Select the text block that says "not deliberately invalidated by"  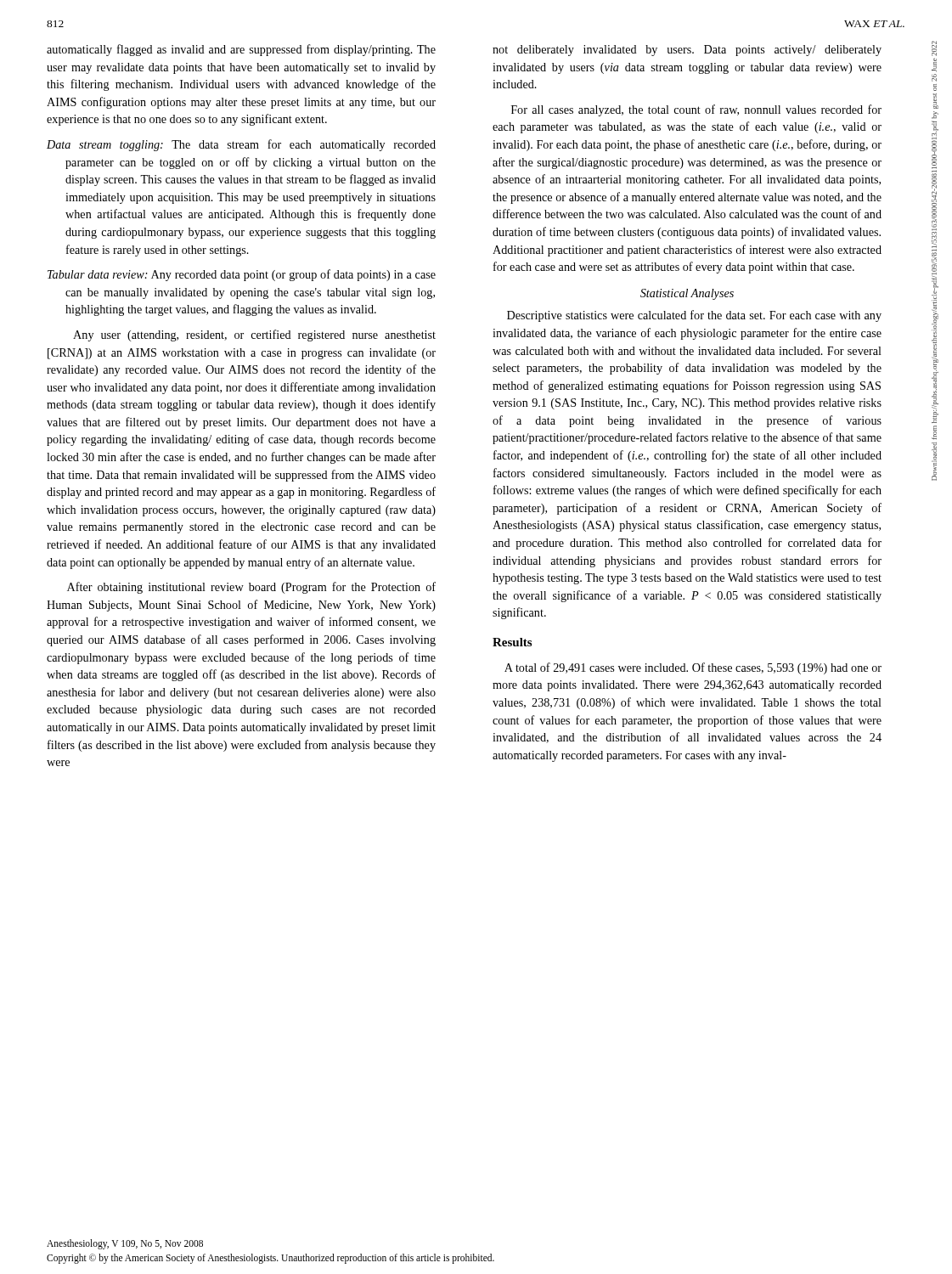pos(687,67)
